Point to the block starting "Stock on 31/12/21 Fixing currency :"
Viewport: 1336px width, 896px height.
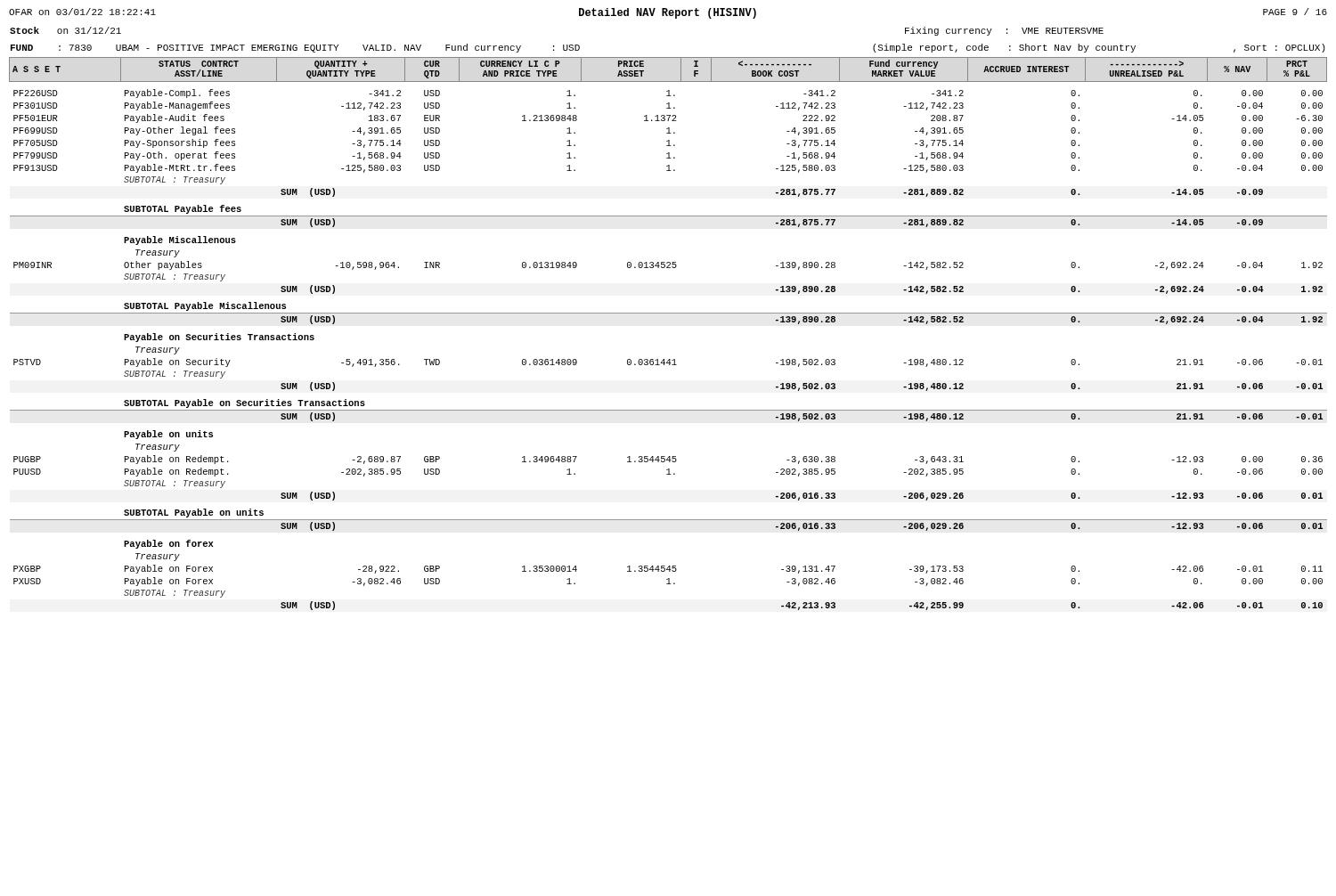[x=27, y=31]
